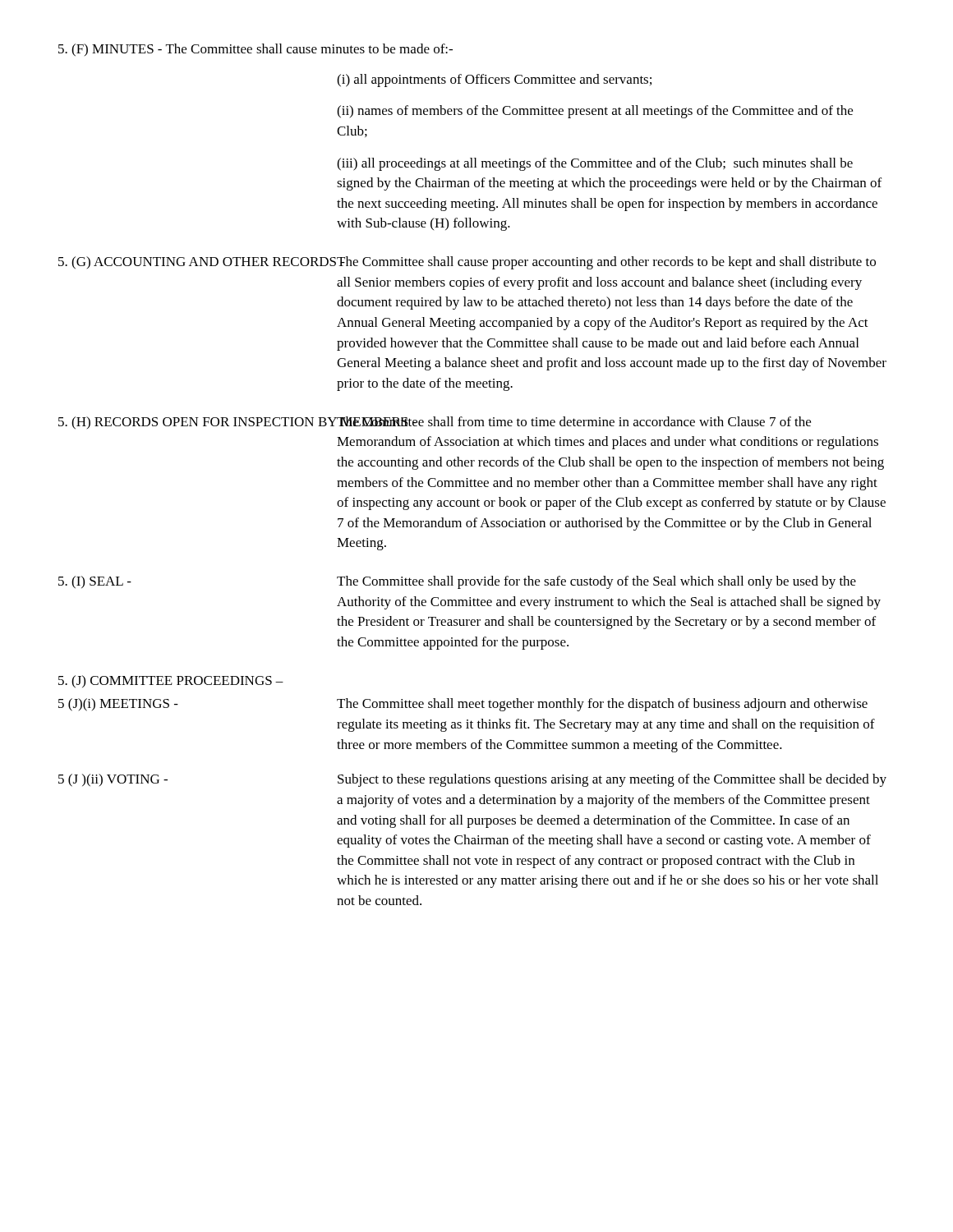Screen dimensions: 1232x953
Task: Where is the passage that starts "5 (J)(i) MEETINGS - The Committee shall"?
Action: (472, 725)
